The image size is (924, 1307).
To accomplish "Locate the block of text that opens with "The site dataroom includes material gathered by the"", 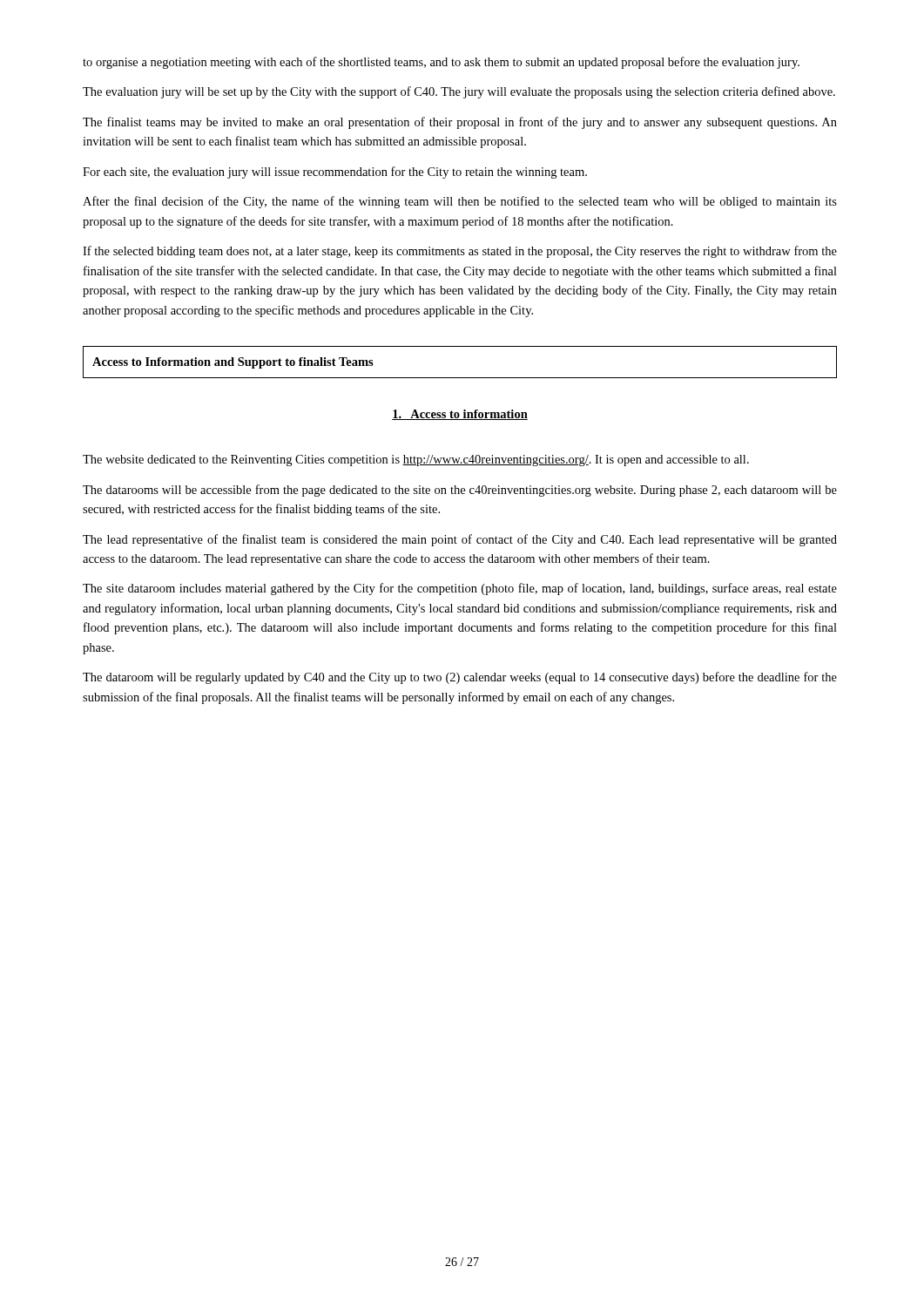I will coord(460,618).
